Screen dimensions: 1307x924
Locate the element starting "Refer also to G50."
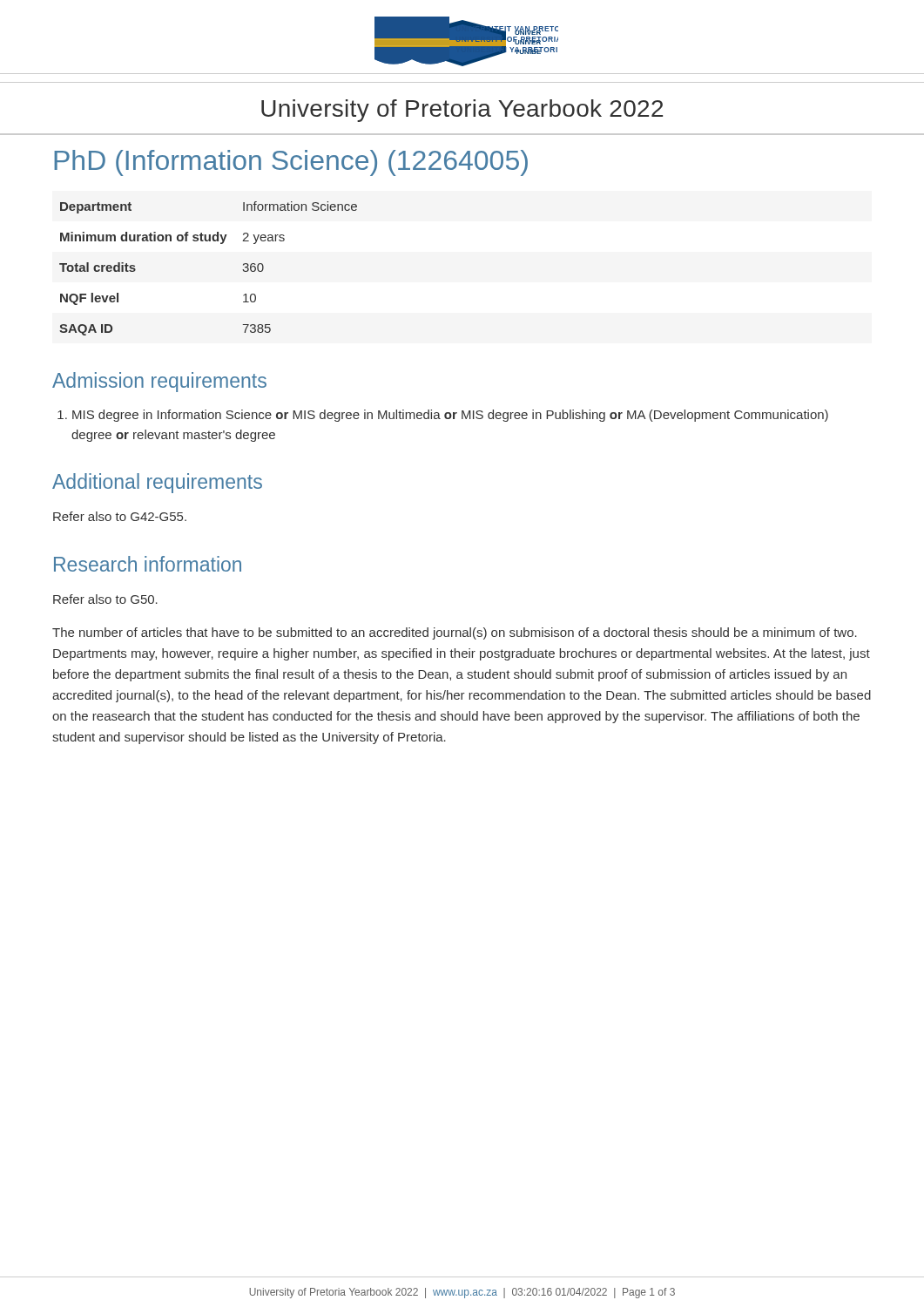pos(105,599)
